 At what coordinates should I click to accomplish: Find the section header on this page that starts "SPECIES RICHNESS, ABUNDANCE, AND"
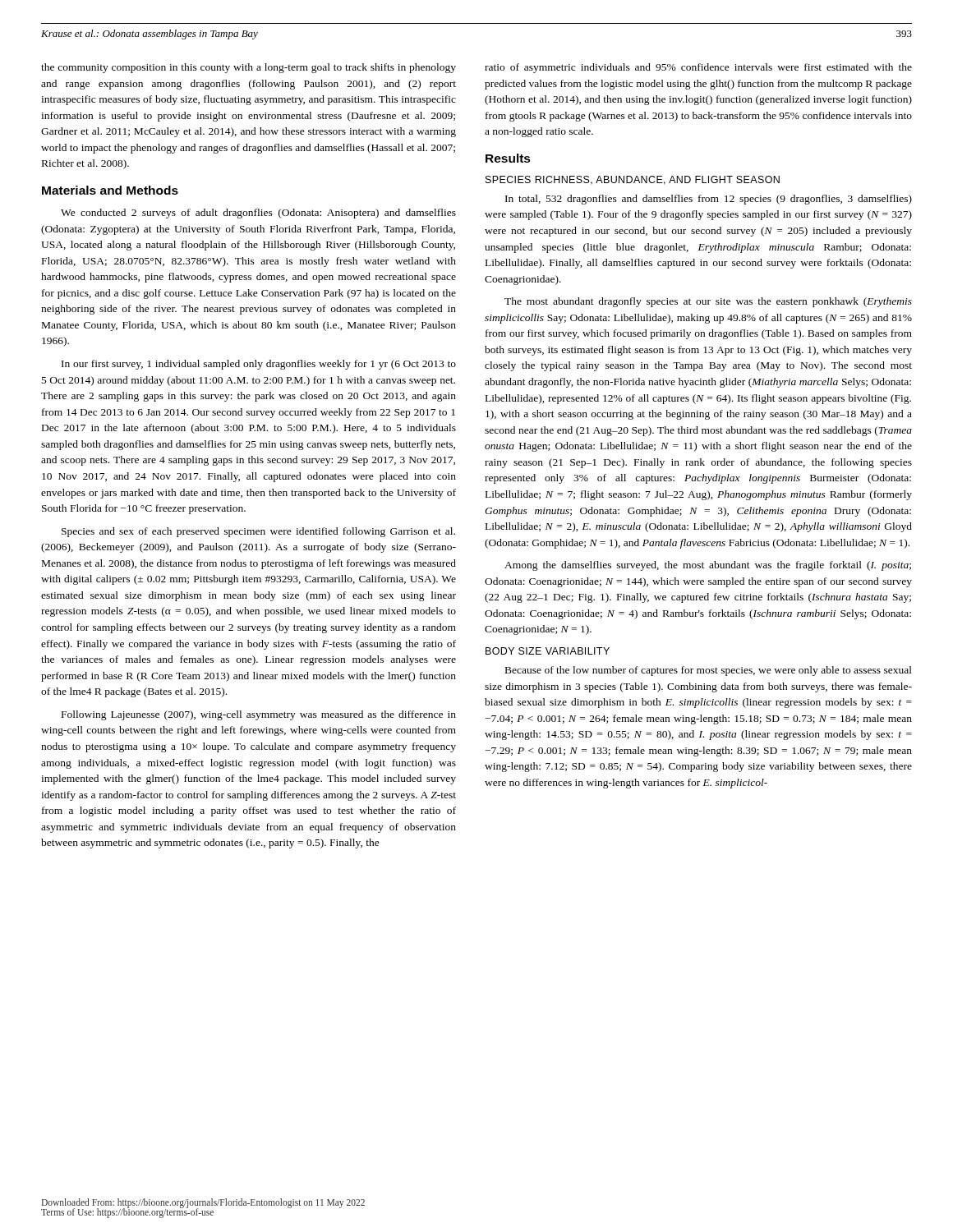633,180
